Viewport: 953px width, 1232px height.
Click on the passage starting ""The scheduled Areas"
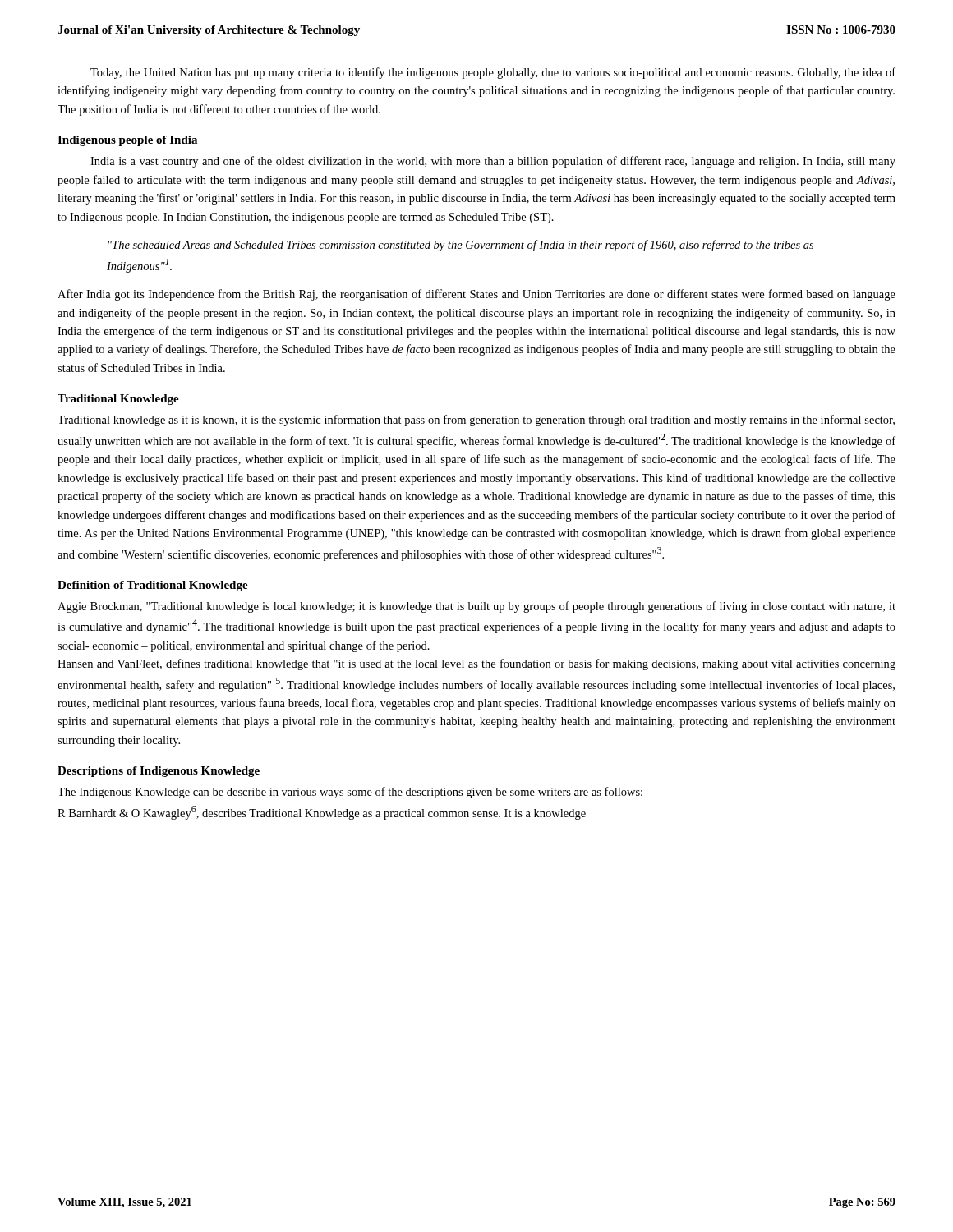(460, 255)
